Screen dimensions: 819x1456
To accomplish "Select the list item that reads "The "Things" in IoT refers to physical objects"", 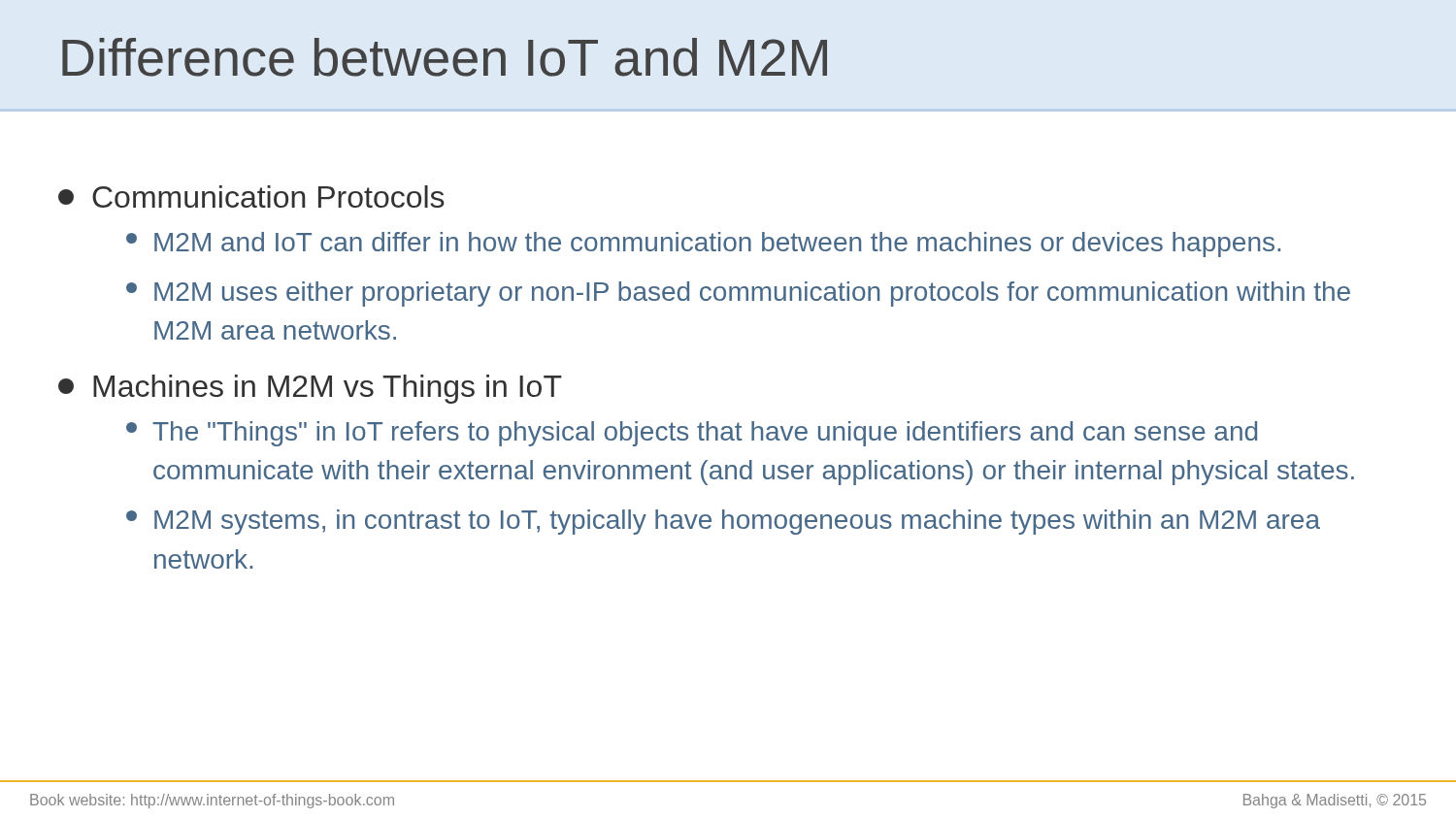I will (762, 452).
